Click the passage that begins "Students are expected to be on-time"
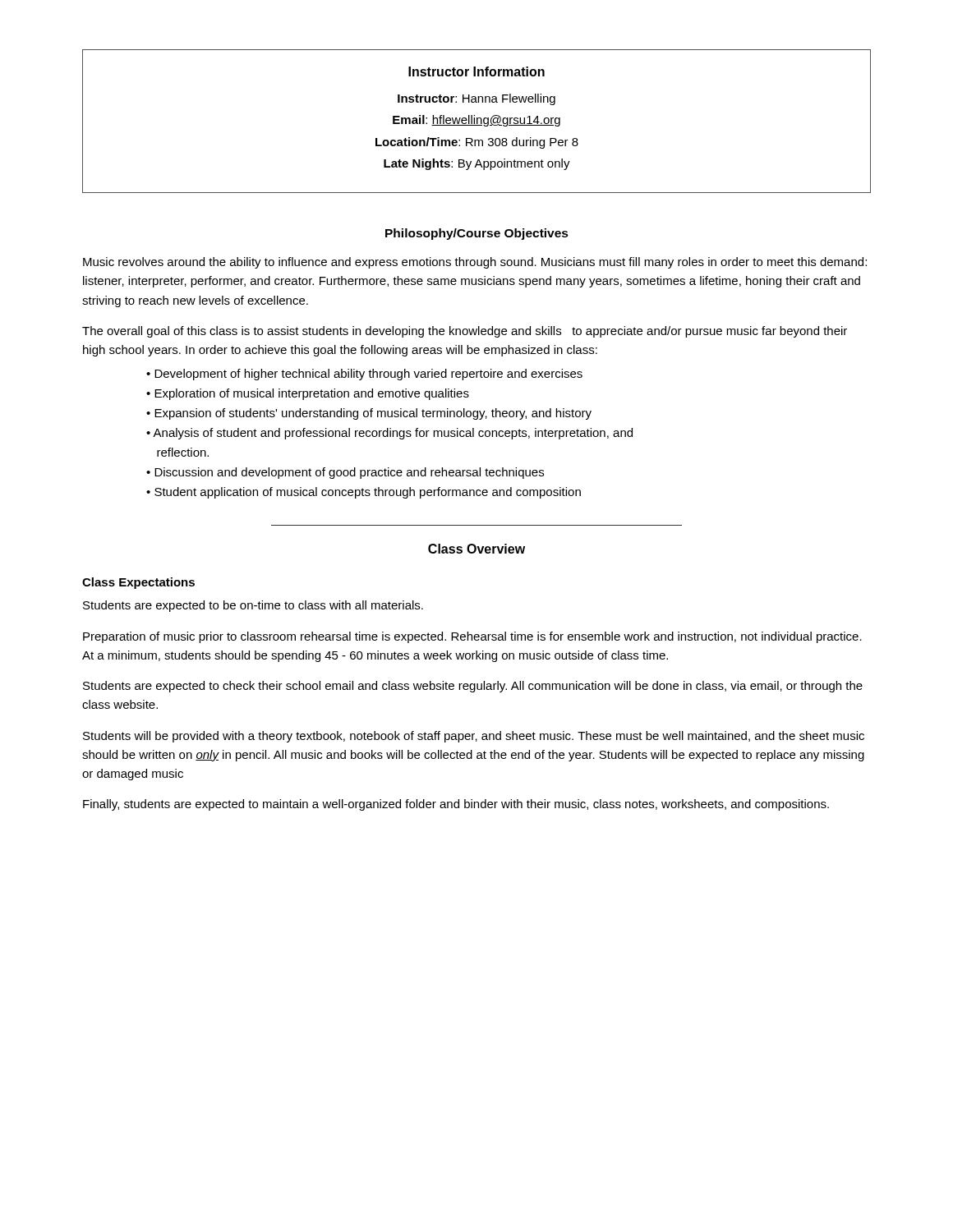This screenshot has height=1232, width=953. click(253, 605)
